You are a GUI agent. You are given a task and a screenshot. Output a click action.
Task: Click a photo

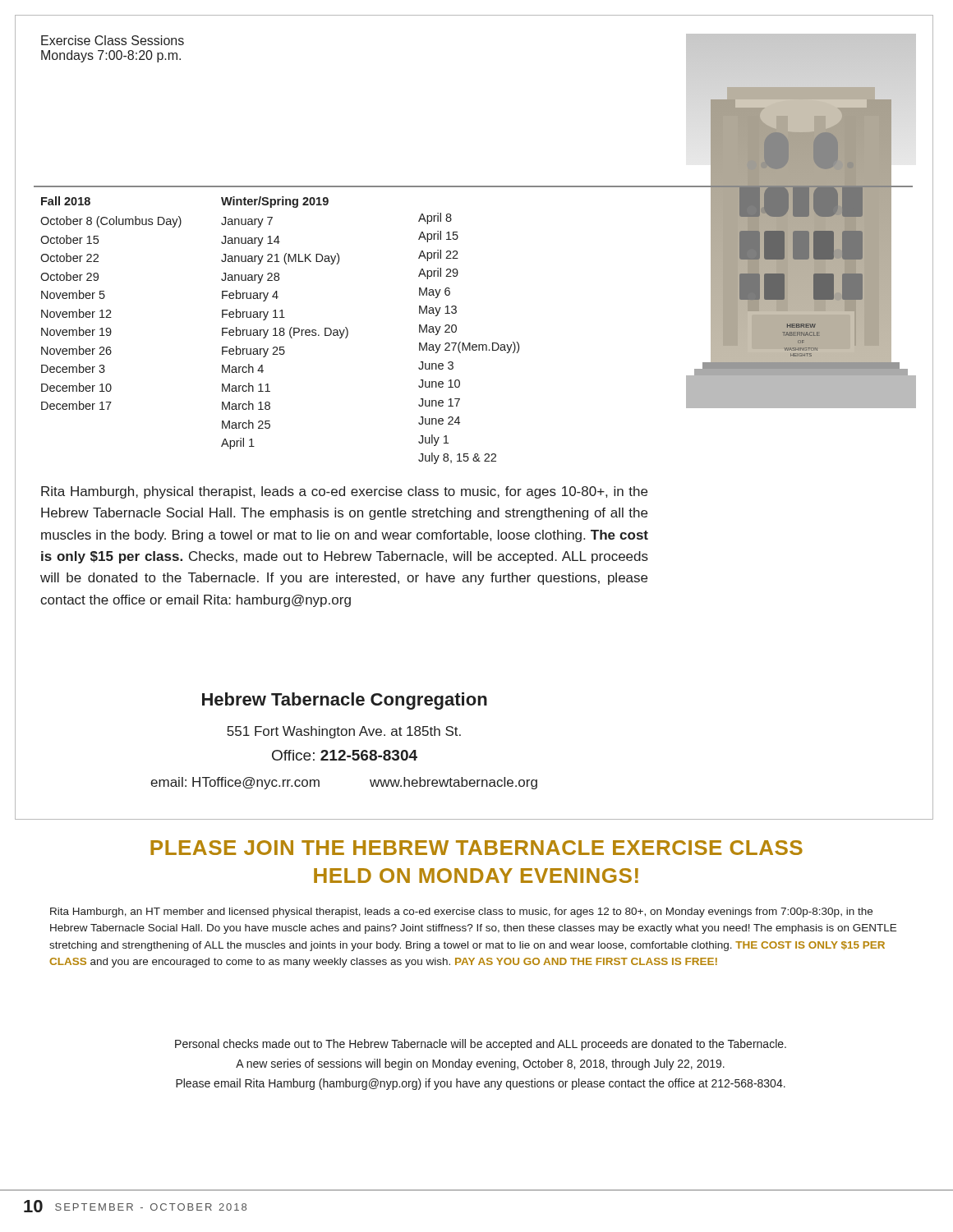coord(801,221)
